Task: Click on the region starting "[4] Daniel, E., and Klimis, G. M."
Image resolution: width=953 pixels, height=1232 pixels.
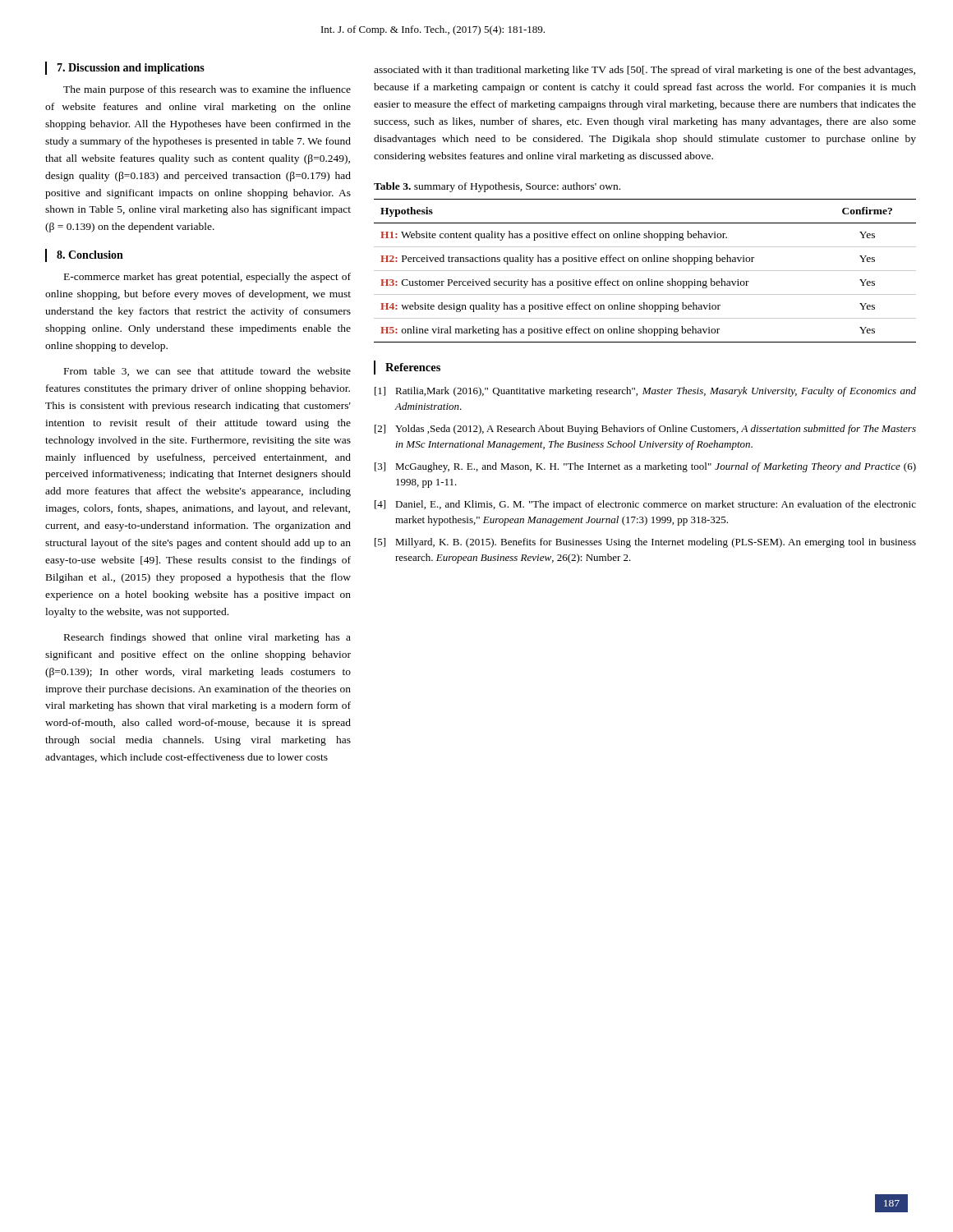Action: pyautogui.click(x=645, y=512)
